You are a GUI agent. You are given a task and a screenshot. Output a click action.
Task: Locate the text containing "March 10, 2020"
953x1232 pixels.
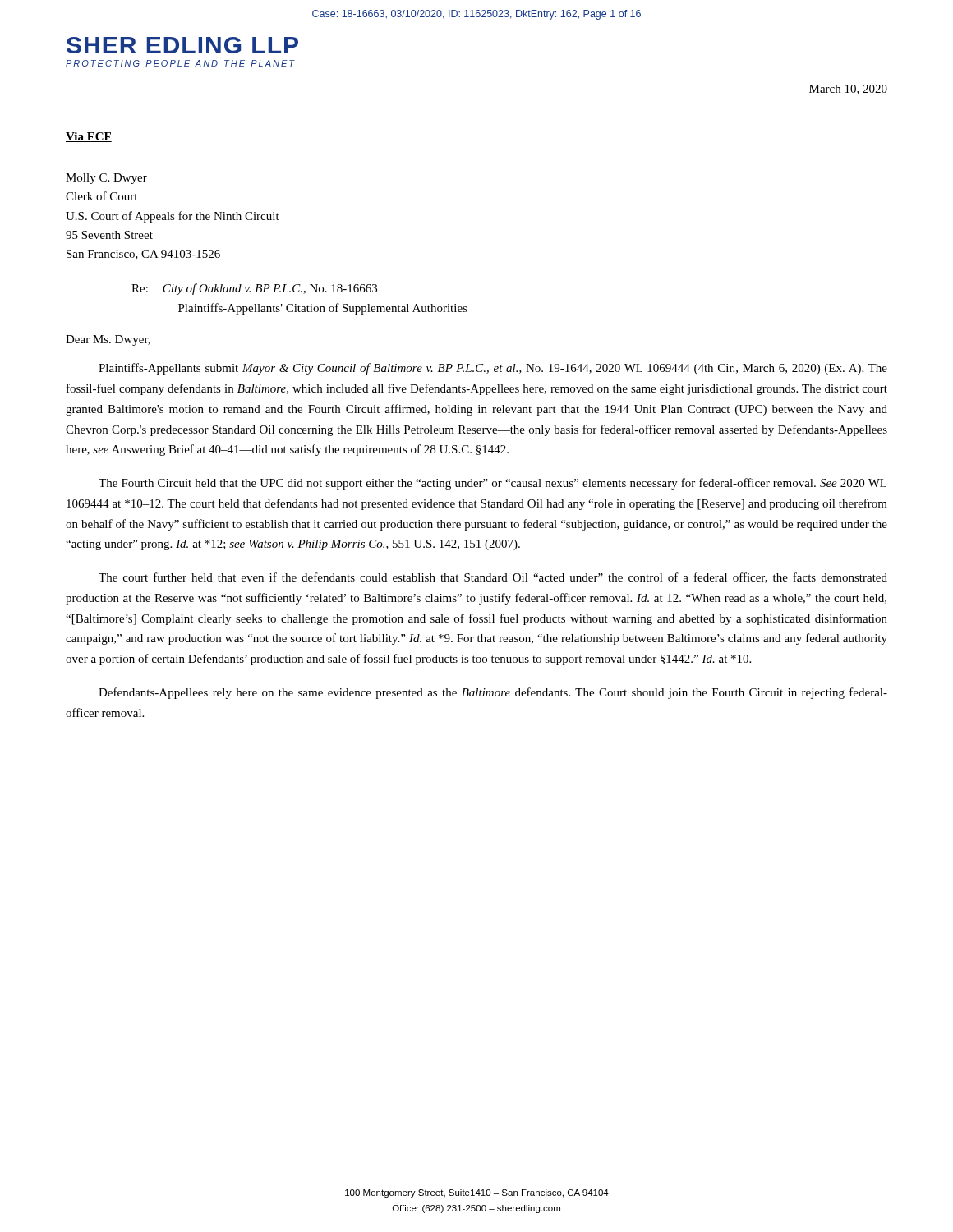pos(848,89)
